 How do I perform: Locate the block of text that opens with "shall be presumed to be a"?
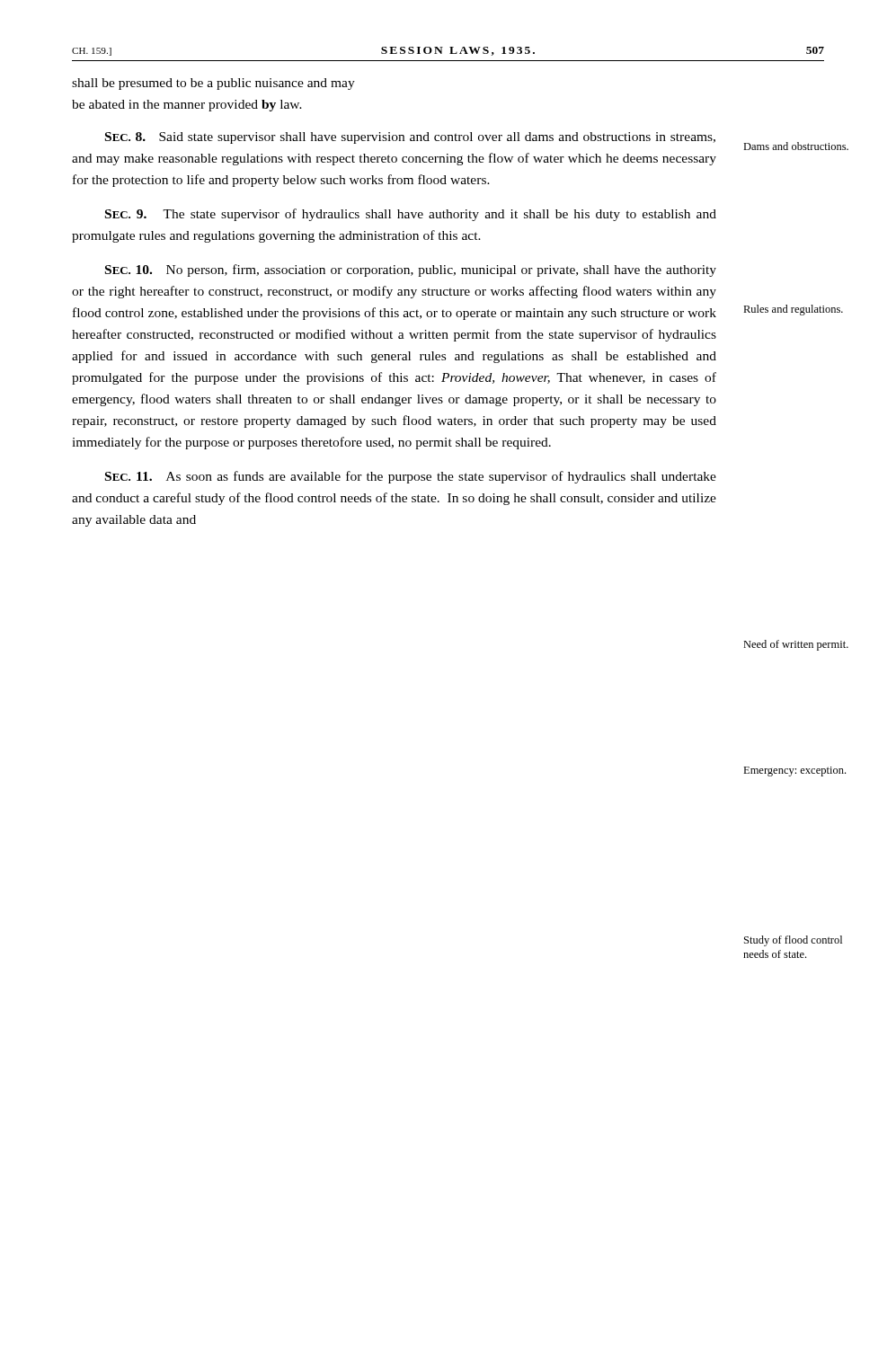click(213, 84)
